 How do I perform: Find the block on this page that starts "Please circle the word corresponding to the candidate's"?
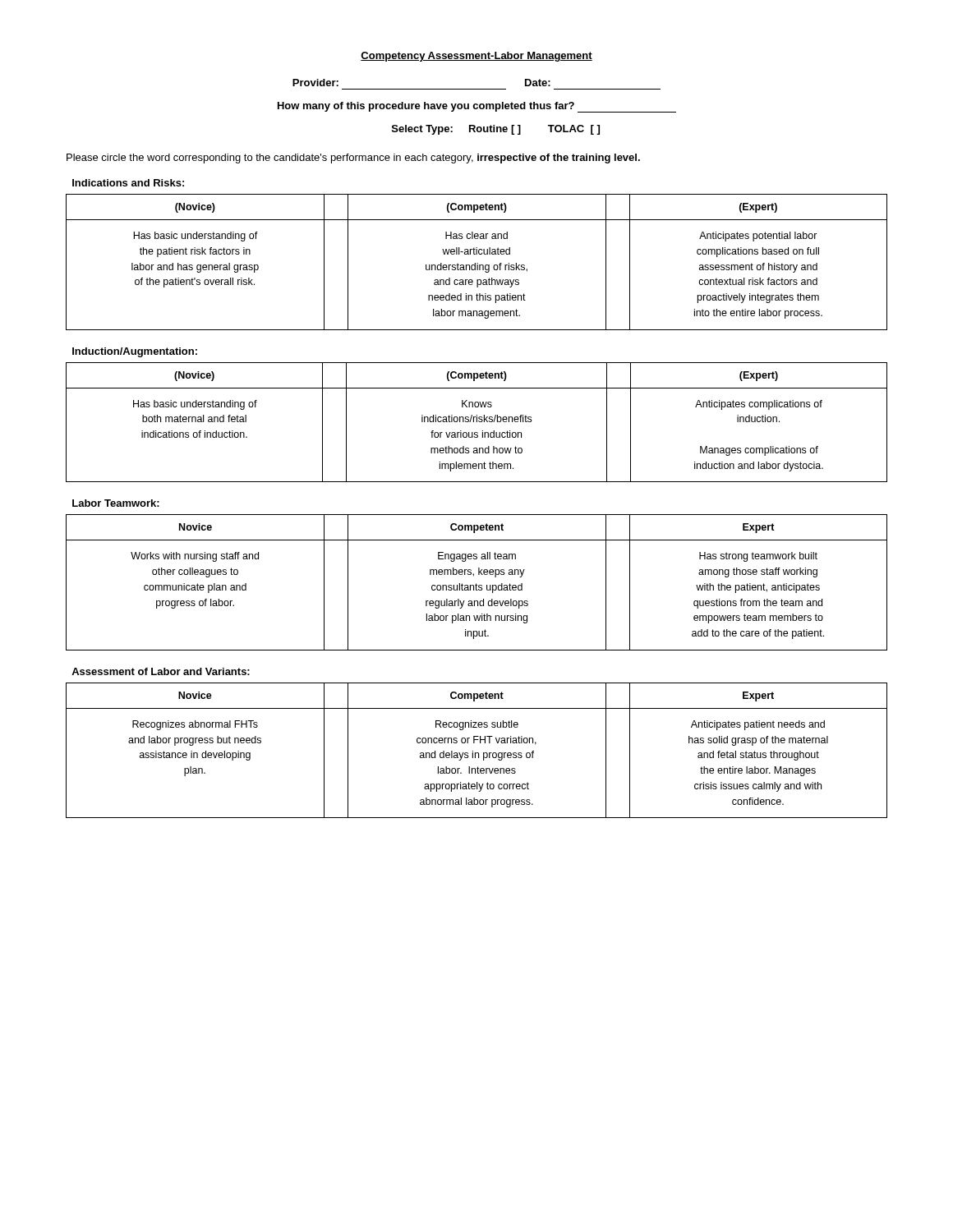(353, 157)
